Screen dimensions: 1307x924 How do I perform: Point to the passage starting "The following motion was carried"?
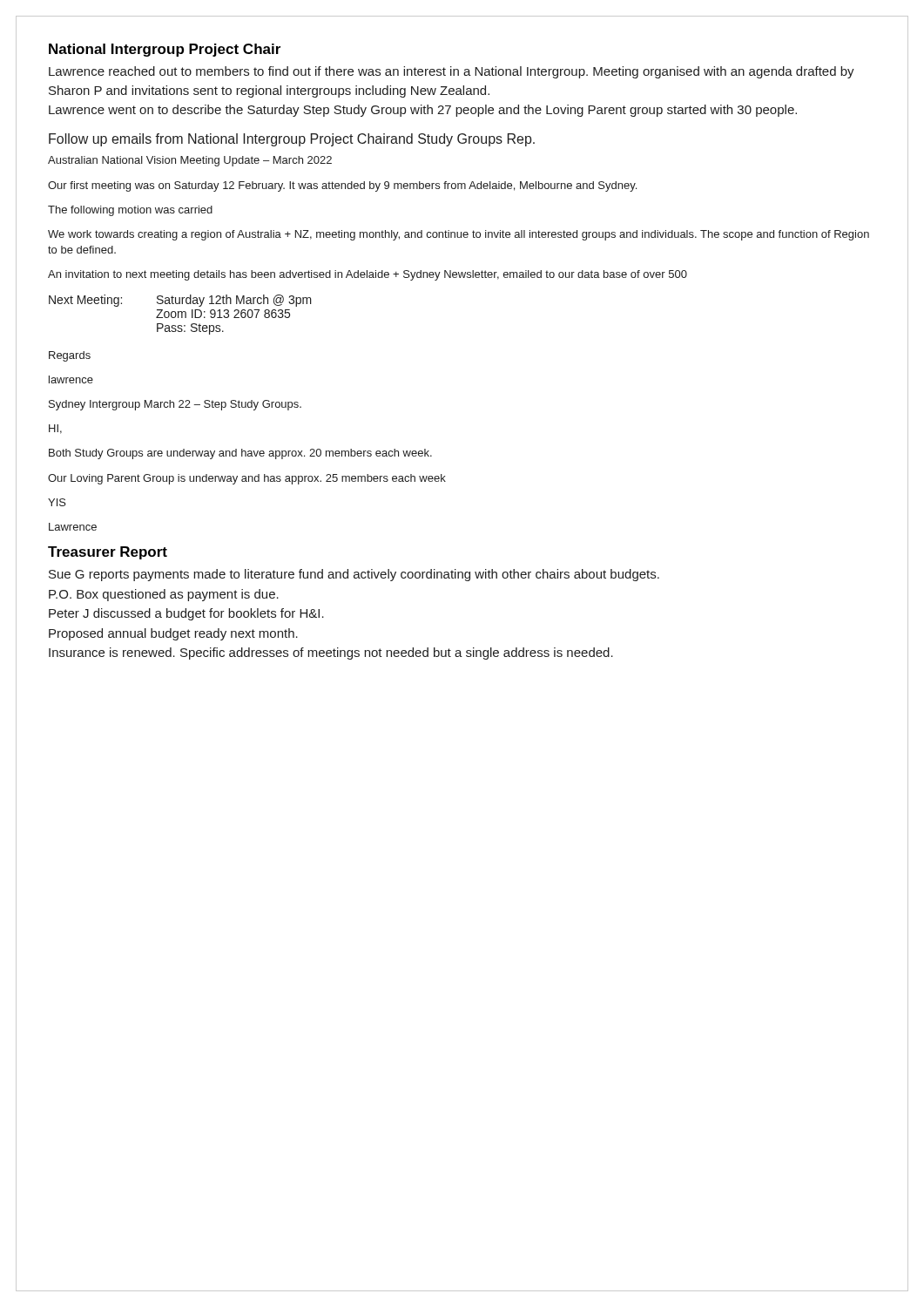(x=130, y=209)
